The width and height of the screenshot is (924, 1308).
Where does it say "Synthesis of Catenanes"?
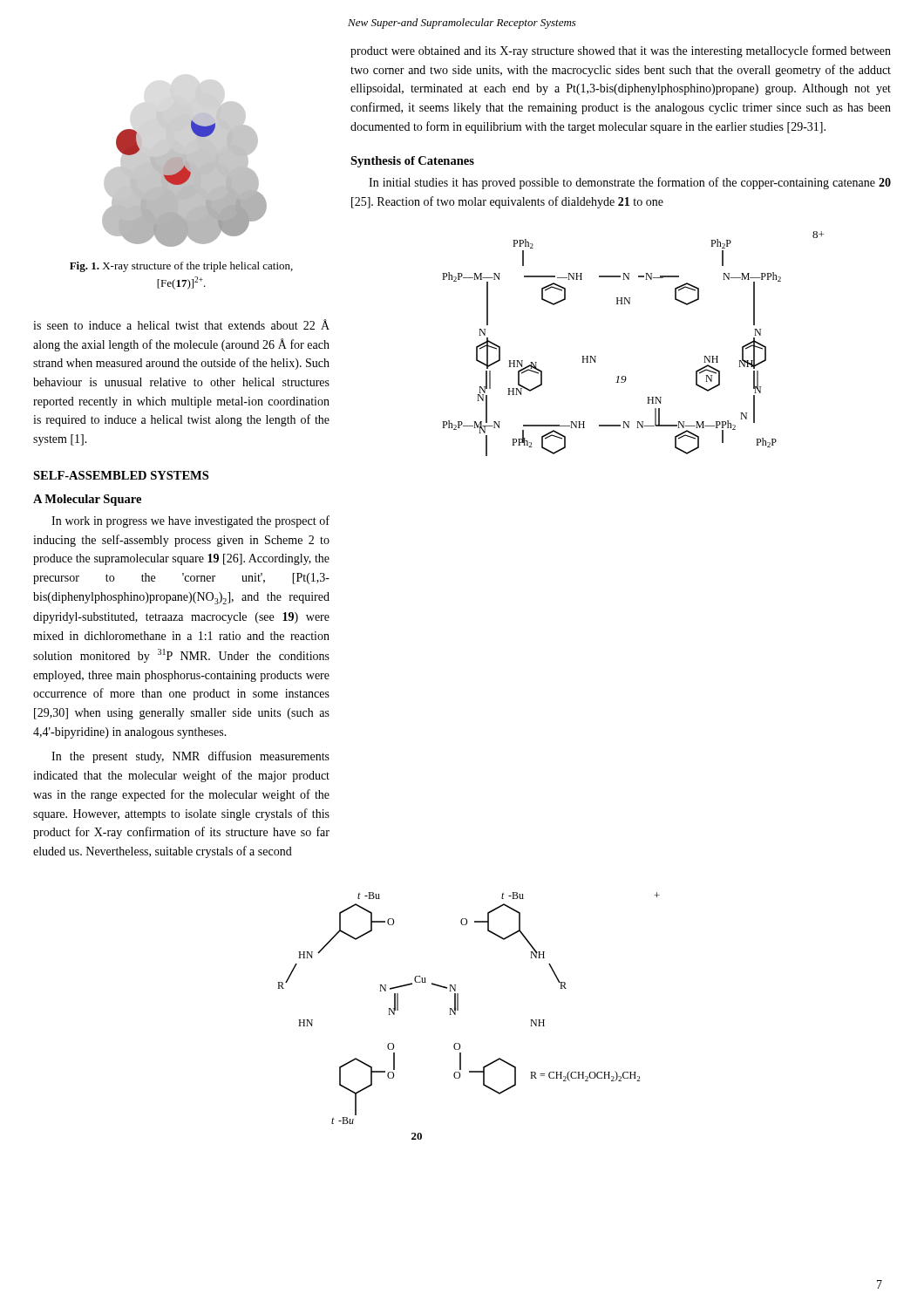click(x=412, y=161)
